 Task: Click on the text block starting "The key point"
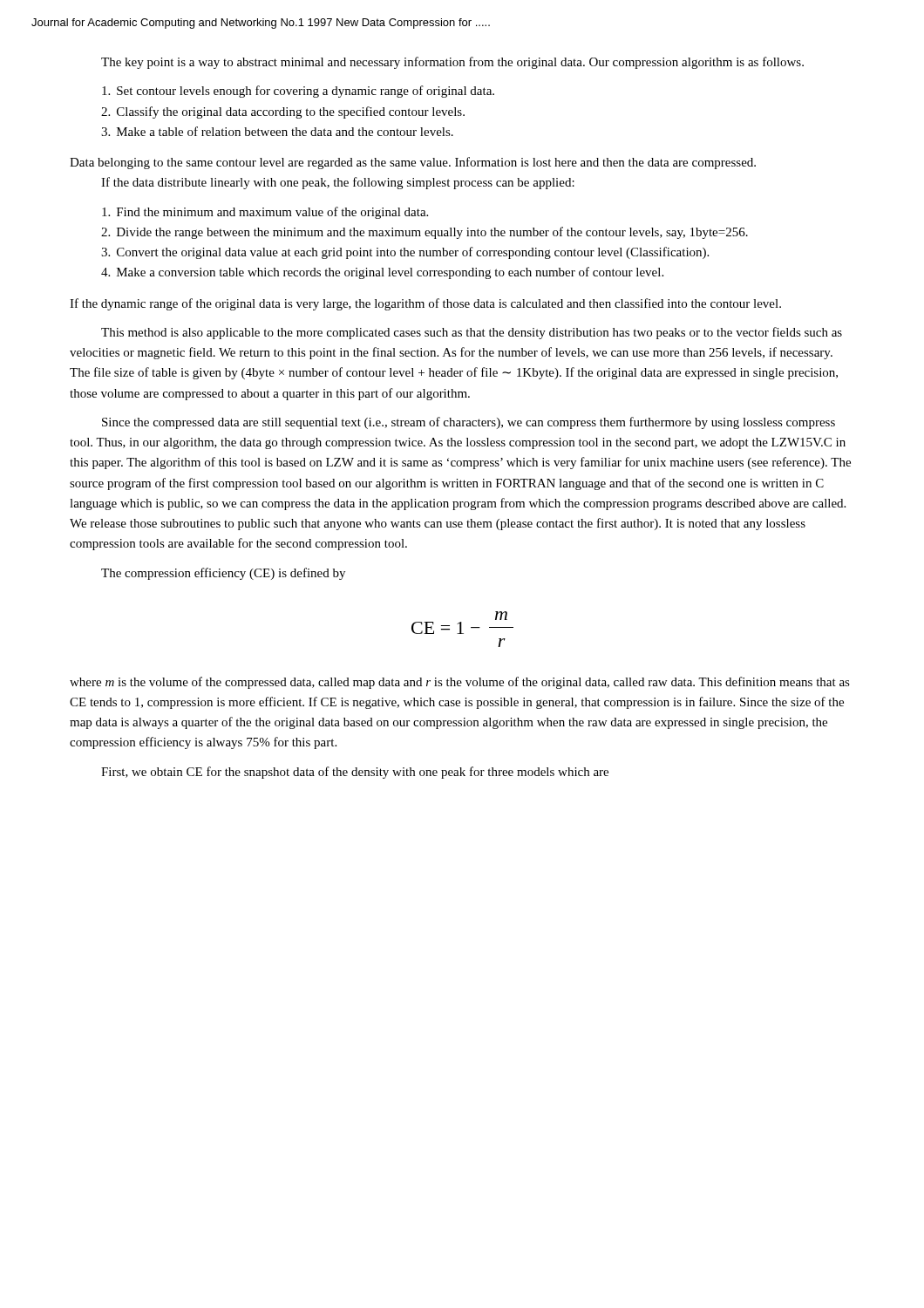click(x=453, y=62)
